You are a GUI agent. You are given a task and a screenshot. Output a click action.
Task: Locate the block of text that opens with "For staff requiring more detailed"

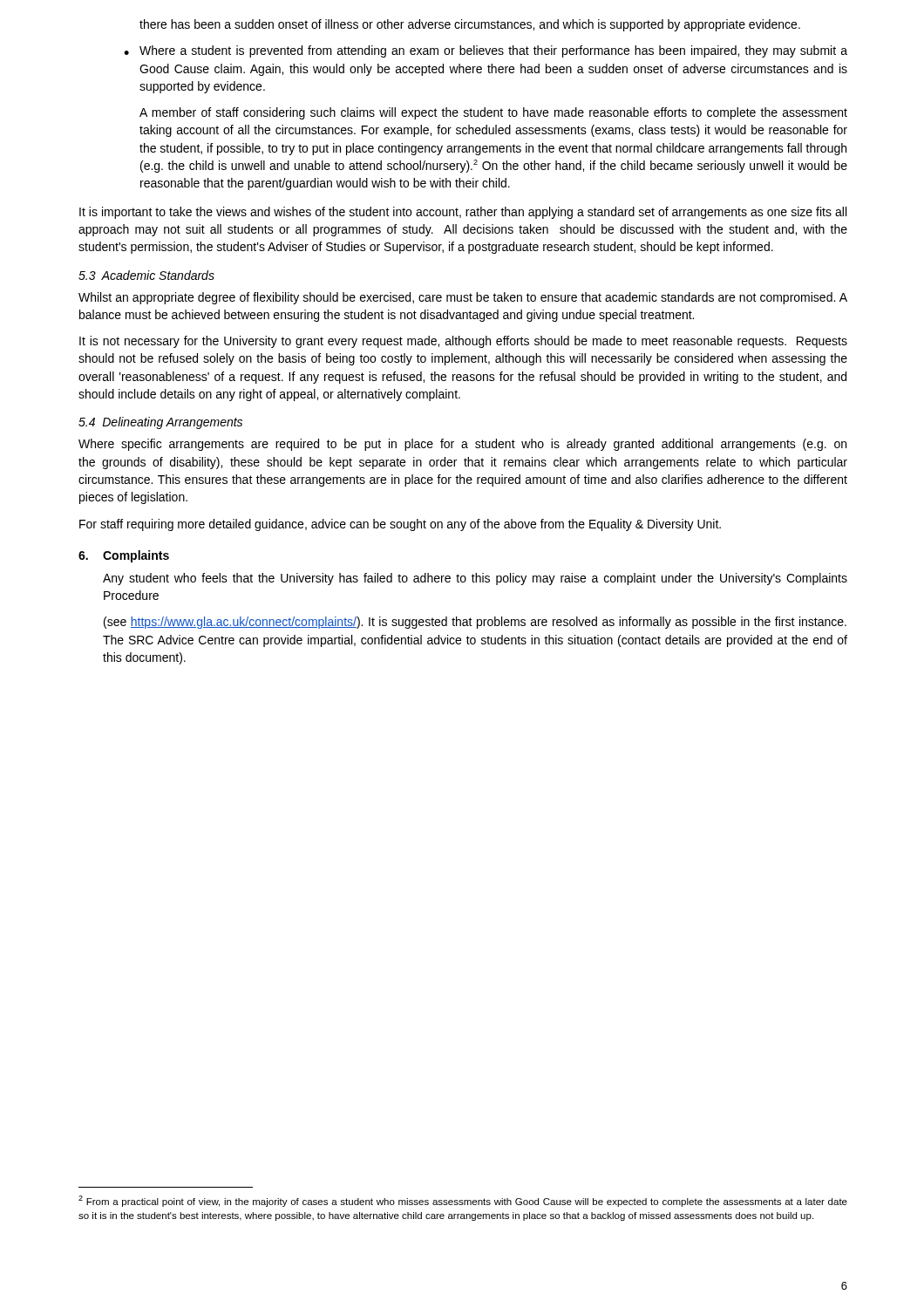coord(463,524)
